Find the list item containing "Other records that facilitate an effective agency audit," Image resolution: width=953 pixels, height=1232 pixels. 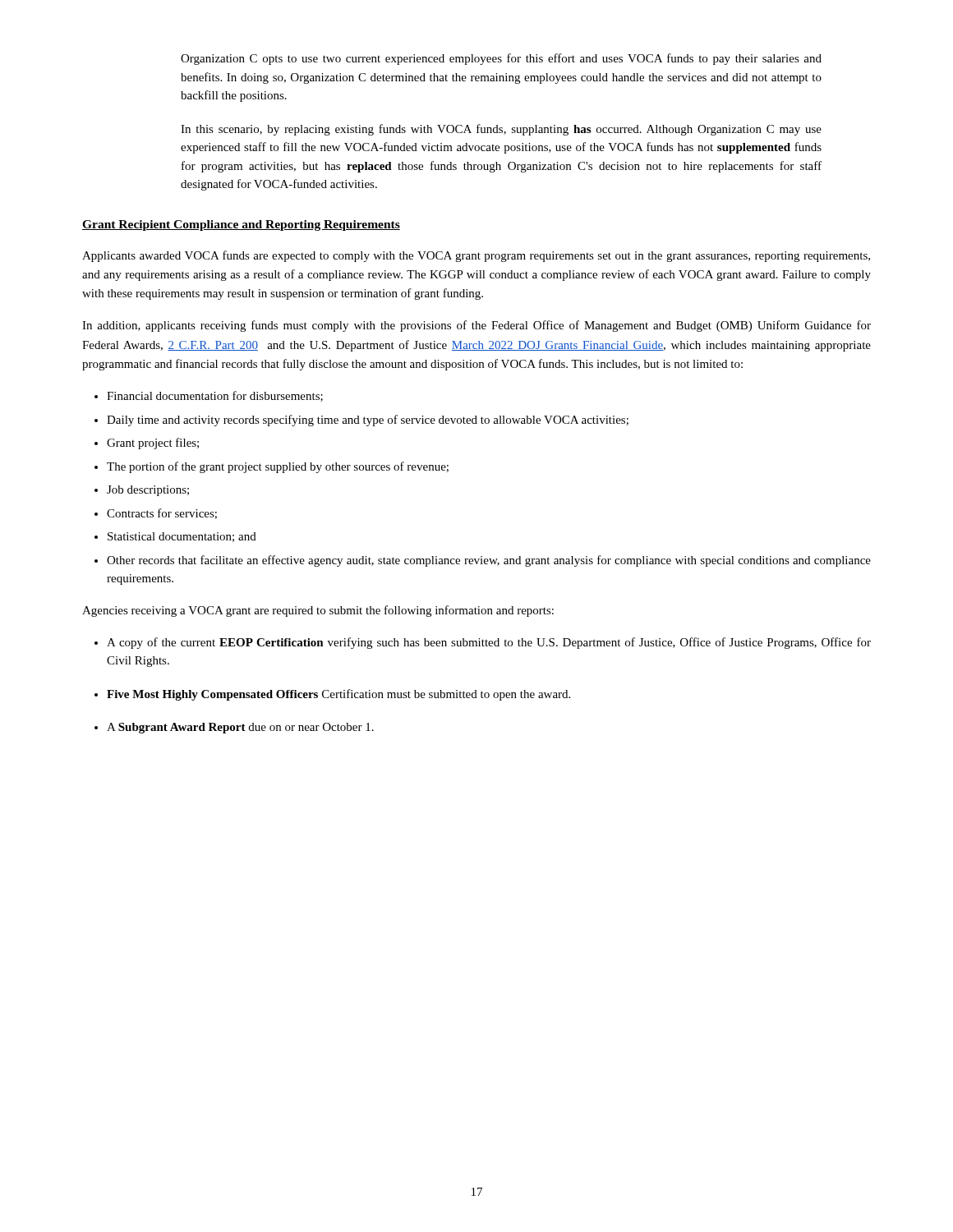[489, 569]
